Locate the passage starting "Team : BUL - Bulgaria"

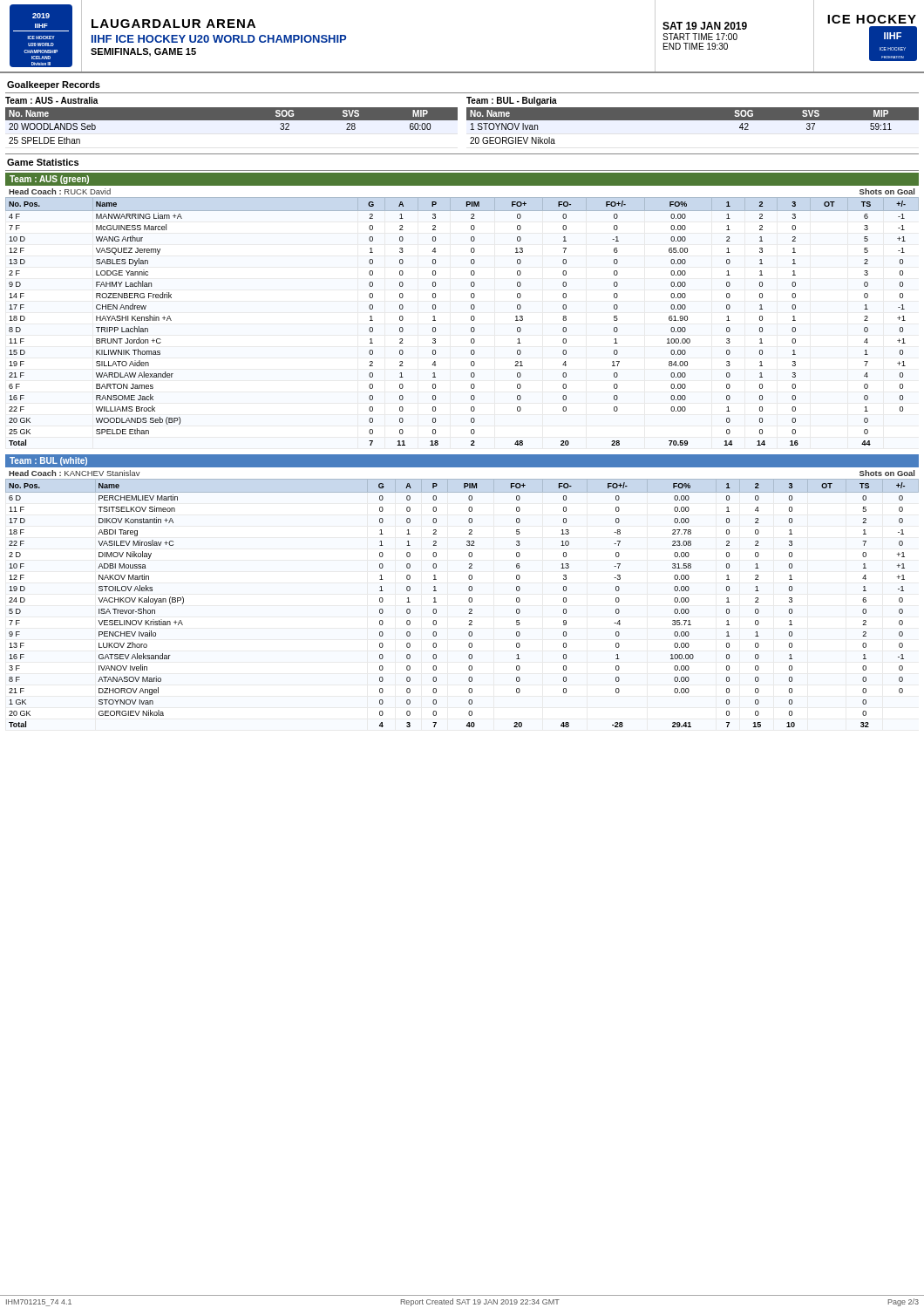tap(511, 101)
